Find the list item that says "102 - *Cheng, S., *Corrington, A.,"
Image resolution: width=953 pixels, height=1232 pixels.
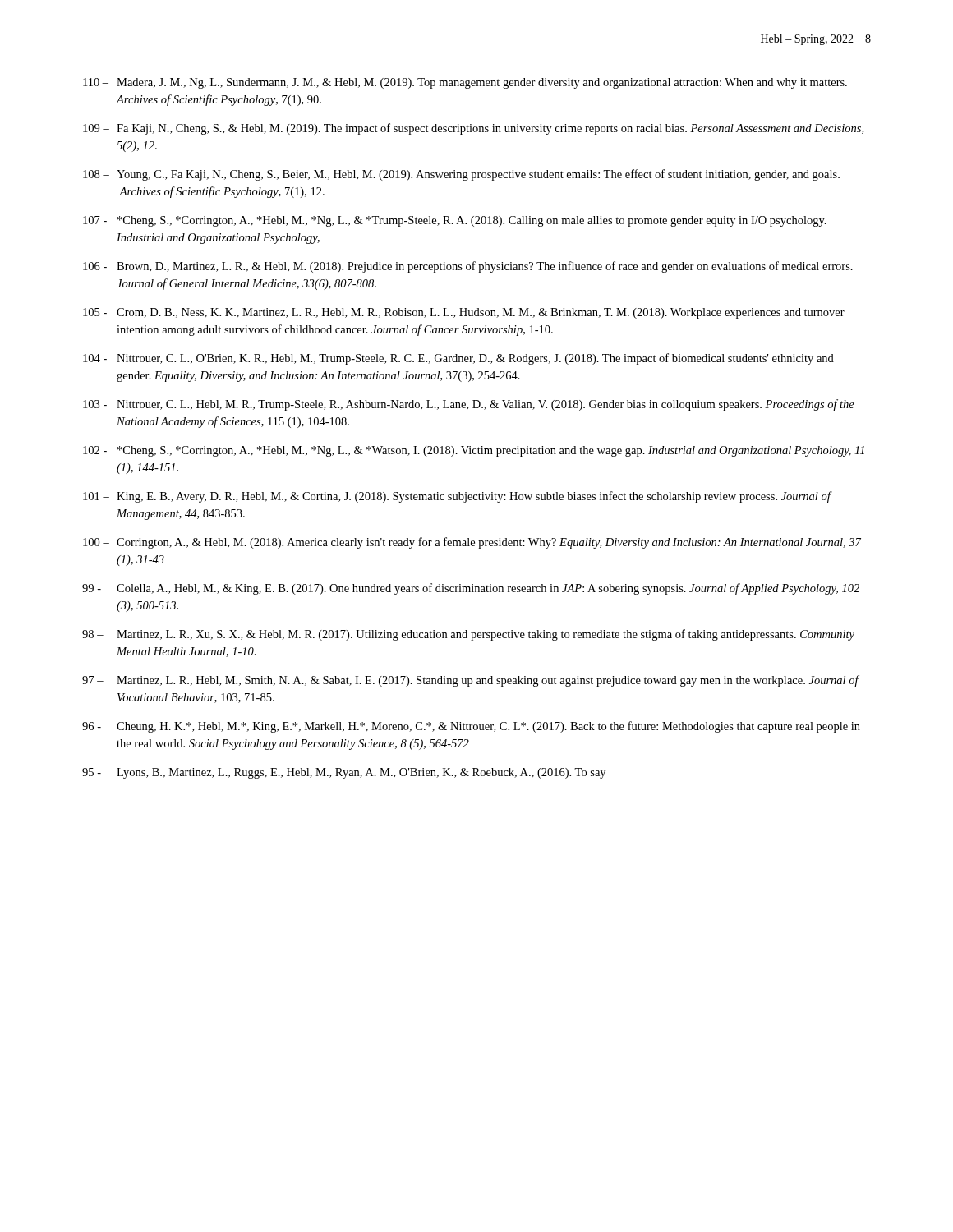476,459
